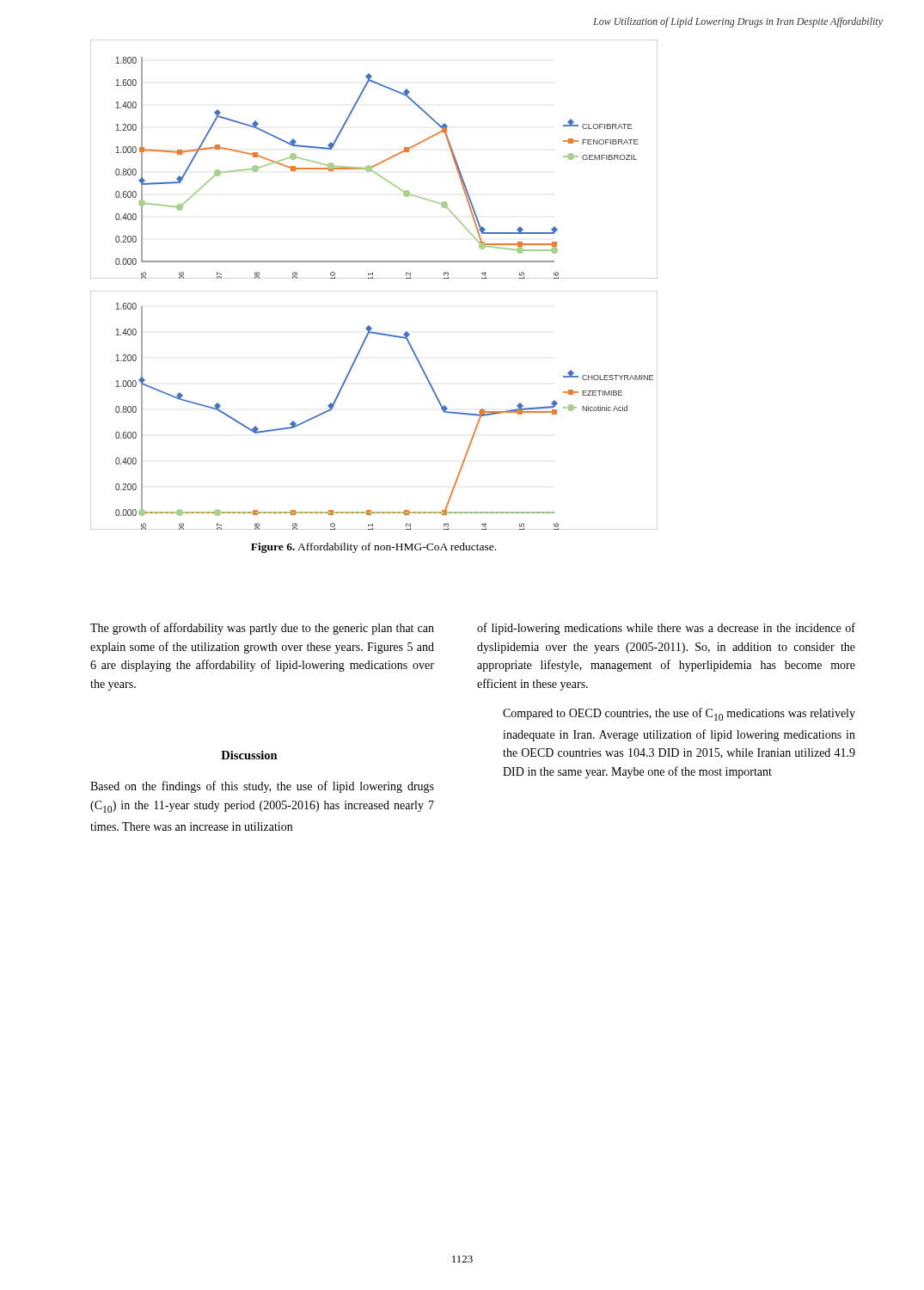
Task: Select the passage starting "Figure 6. Affordability"
Action: [374, 547]
